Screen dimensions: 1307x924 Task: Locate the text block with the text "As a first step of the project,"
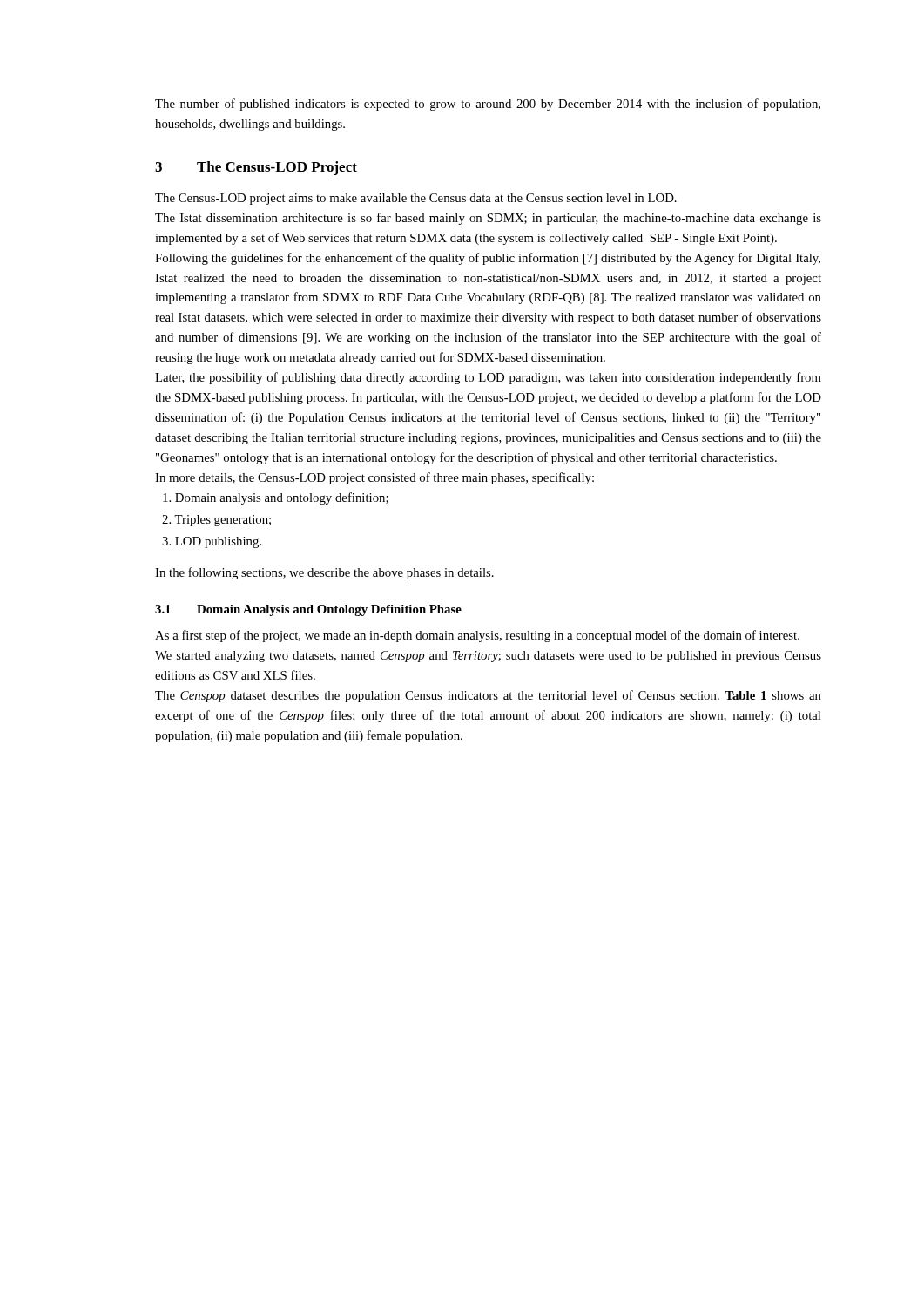[x=488, y=685]
